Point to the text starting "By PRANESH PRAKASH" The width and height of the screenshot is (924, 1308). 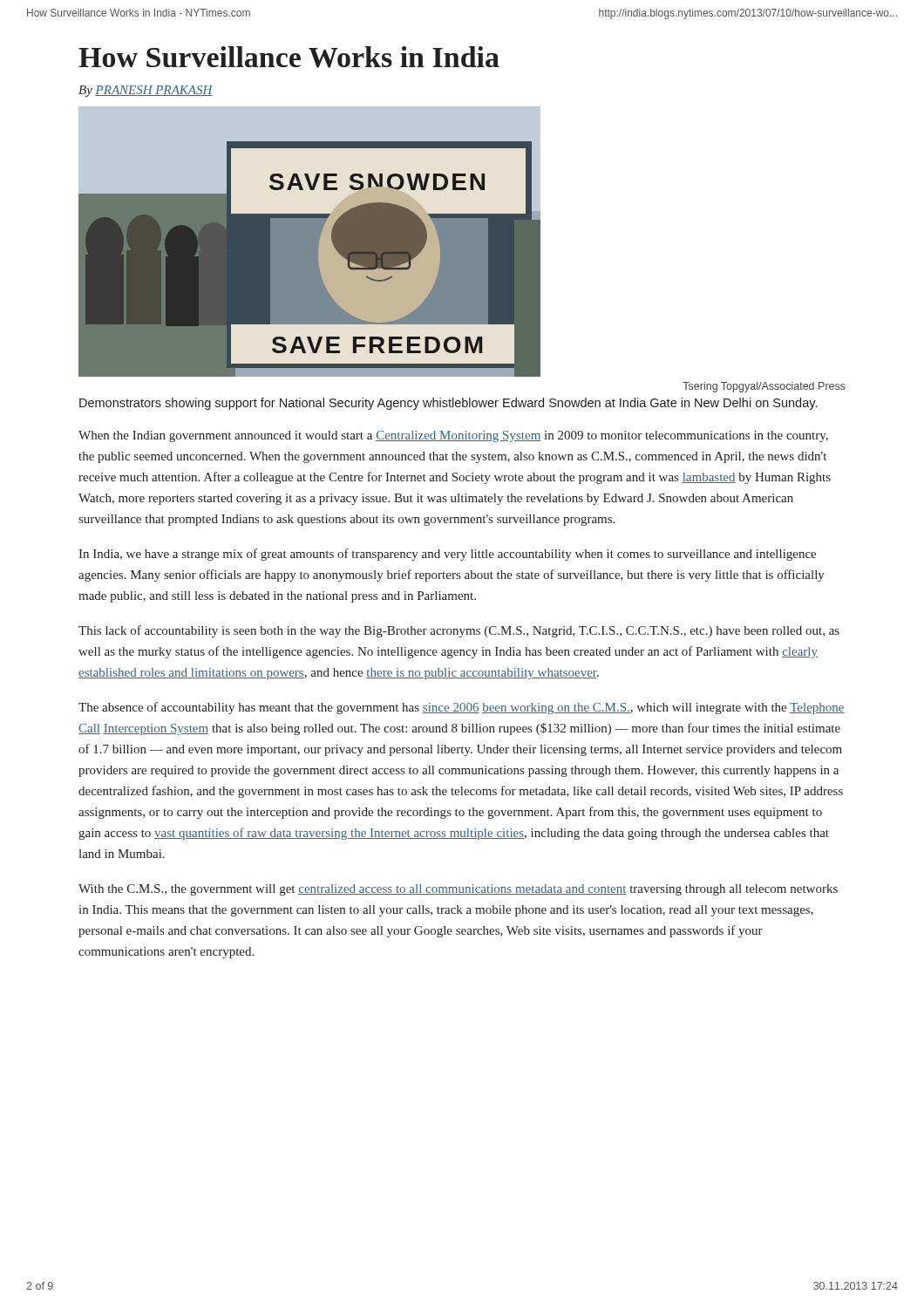pos(145,90)
